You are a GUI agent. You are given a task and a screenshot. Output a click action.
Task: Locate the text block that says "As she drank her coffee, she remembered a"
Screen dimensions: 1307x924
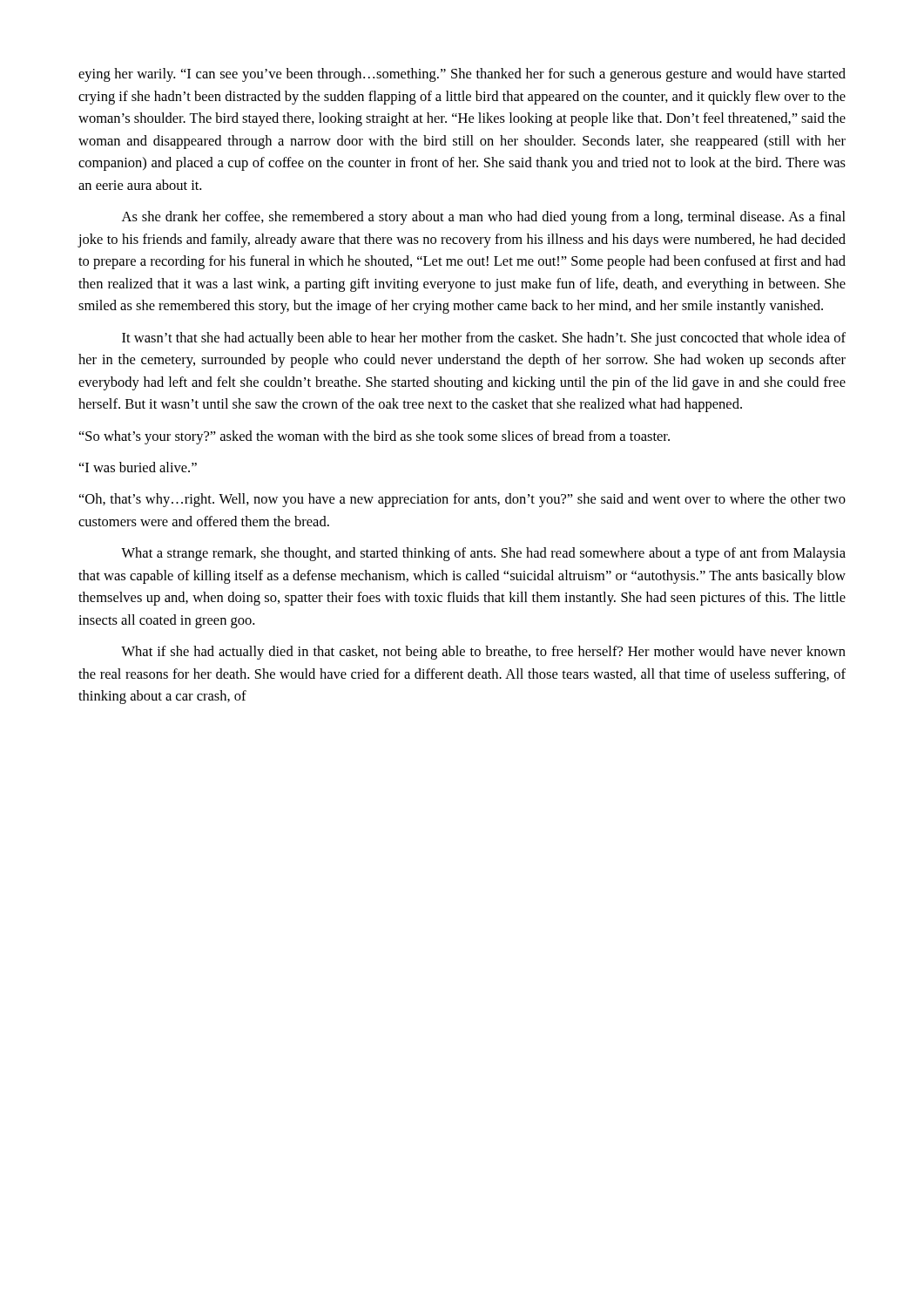click(462, 261)
